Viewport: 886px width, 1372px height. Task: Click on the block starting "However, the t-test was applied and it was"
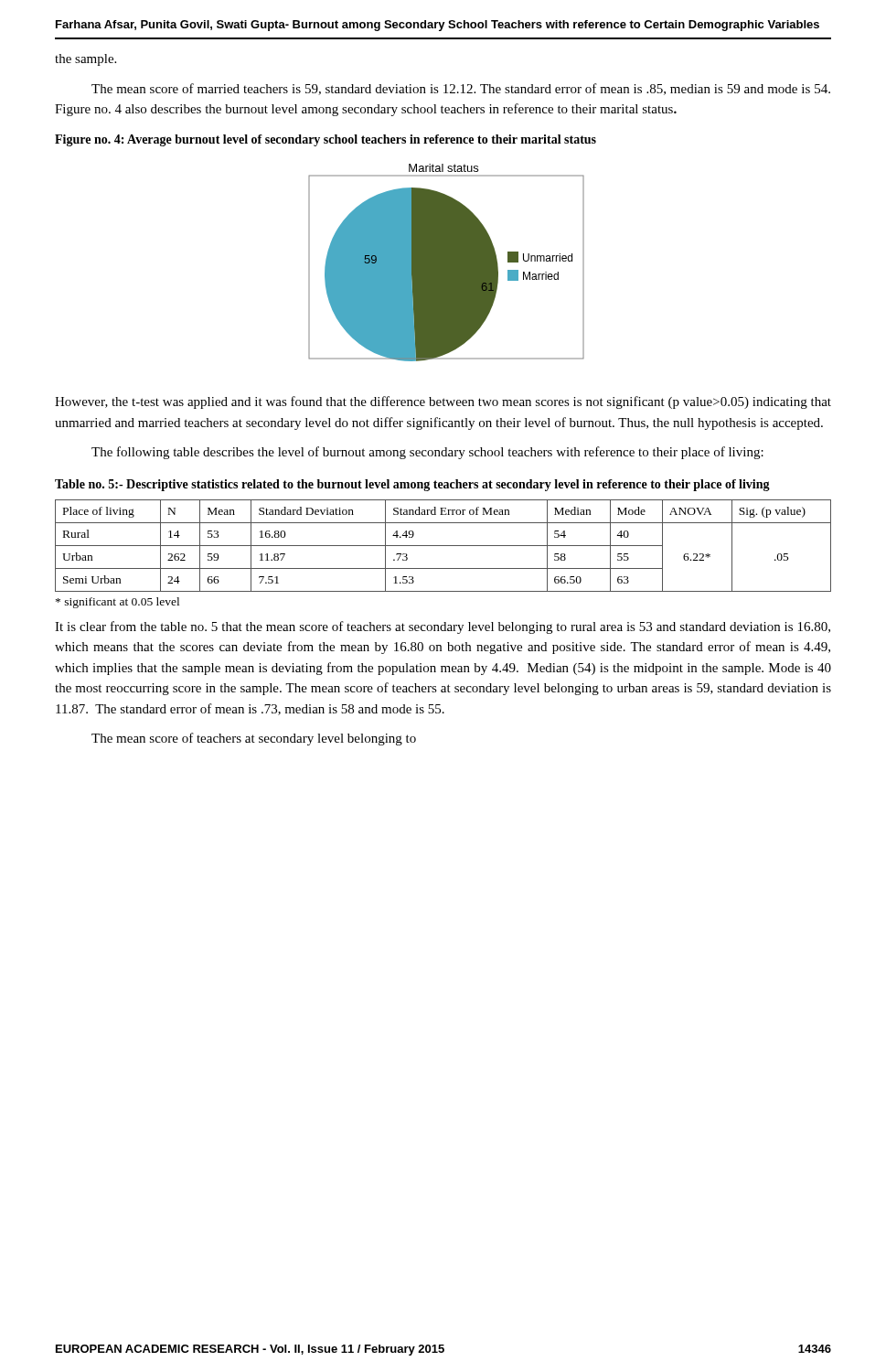coord(443,412)
